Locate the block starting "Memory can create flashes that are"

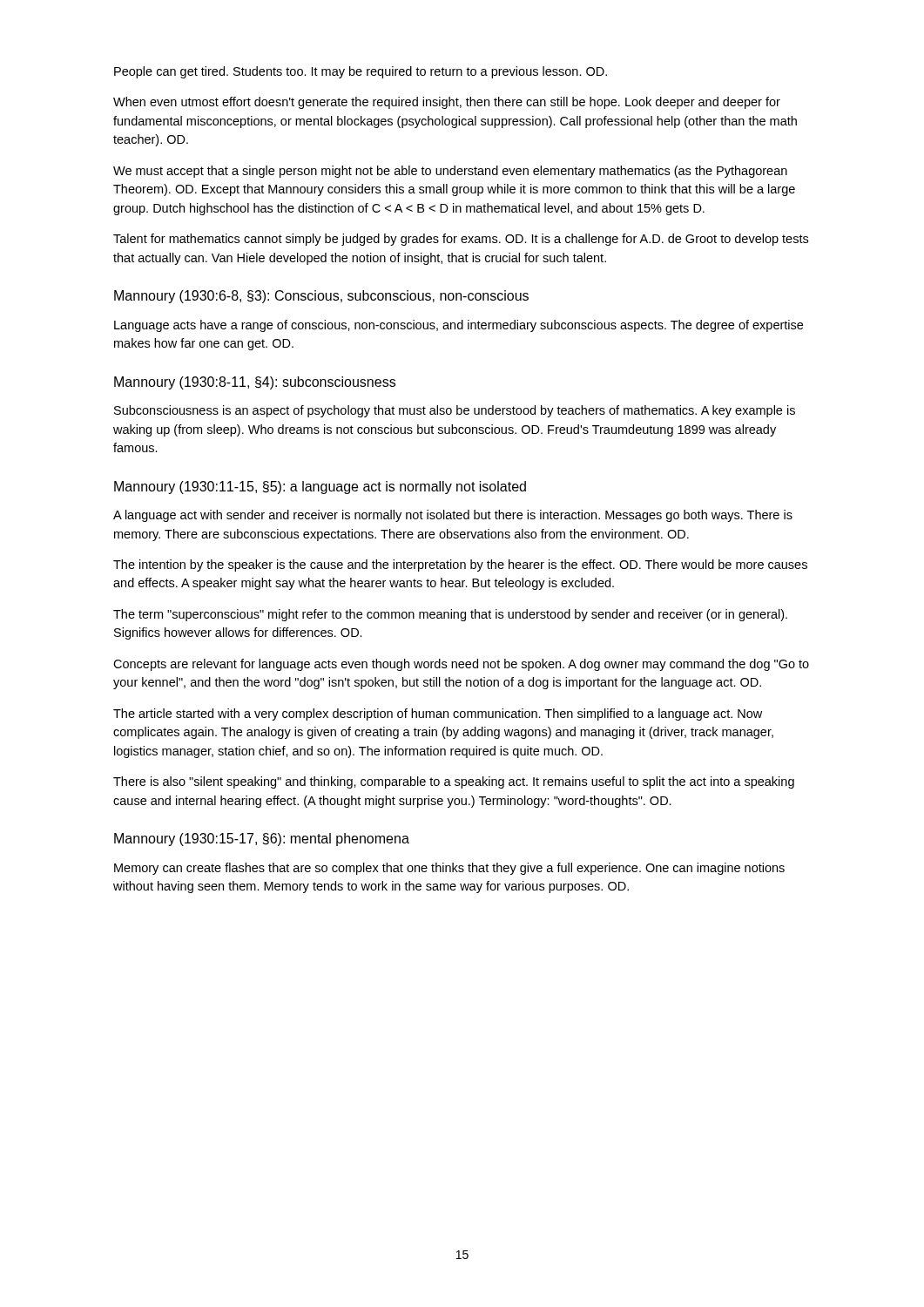(x=449, y=877)
